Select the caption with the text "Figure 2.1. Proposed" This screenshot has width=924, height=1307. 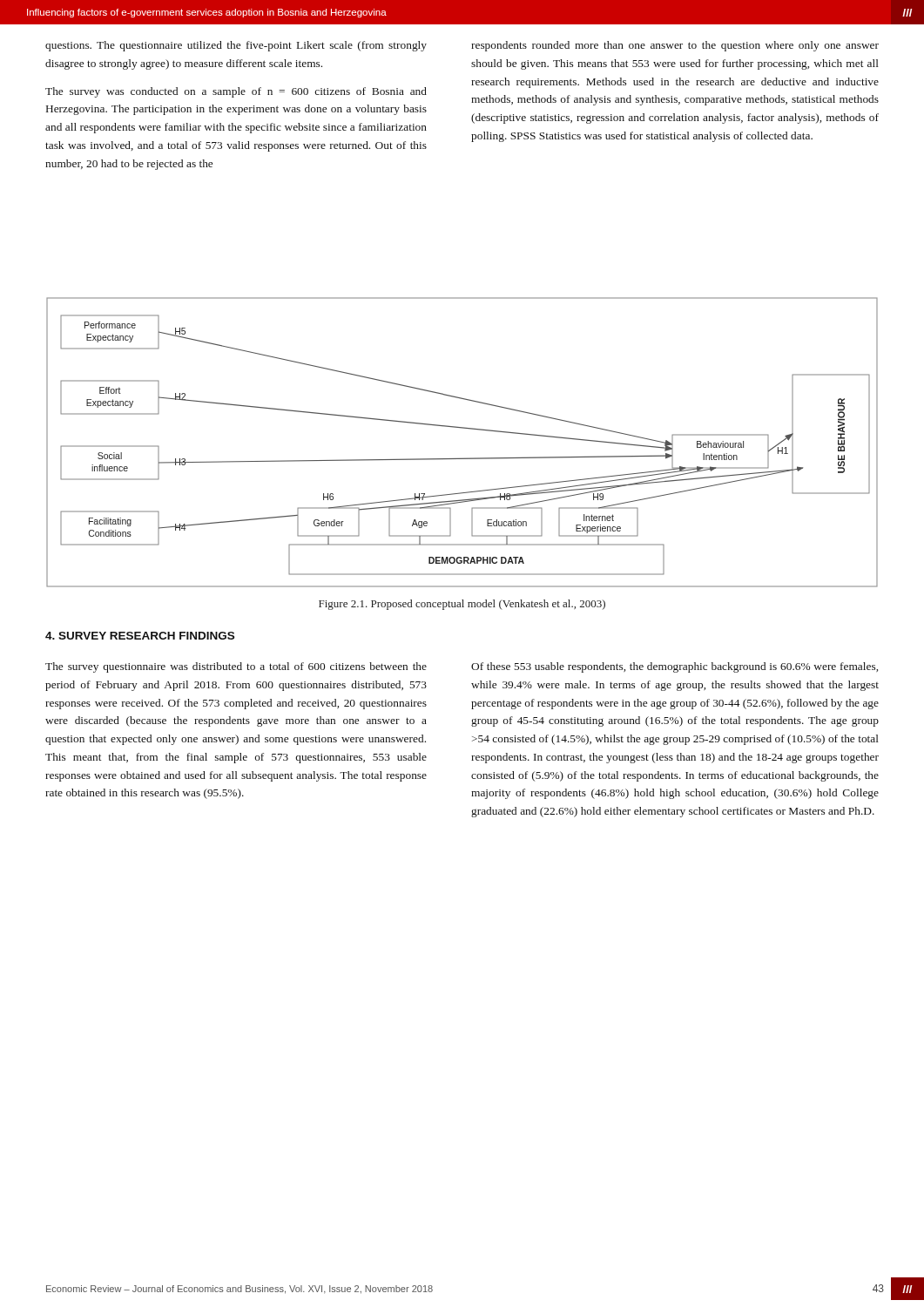click(462, 603)
